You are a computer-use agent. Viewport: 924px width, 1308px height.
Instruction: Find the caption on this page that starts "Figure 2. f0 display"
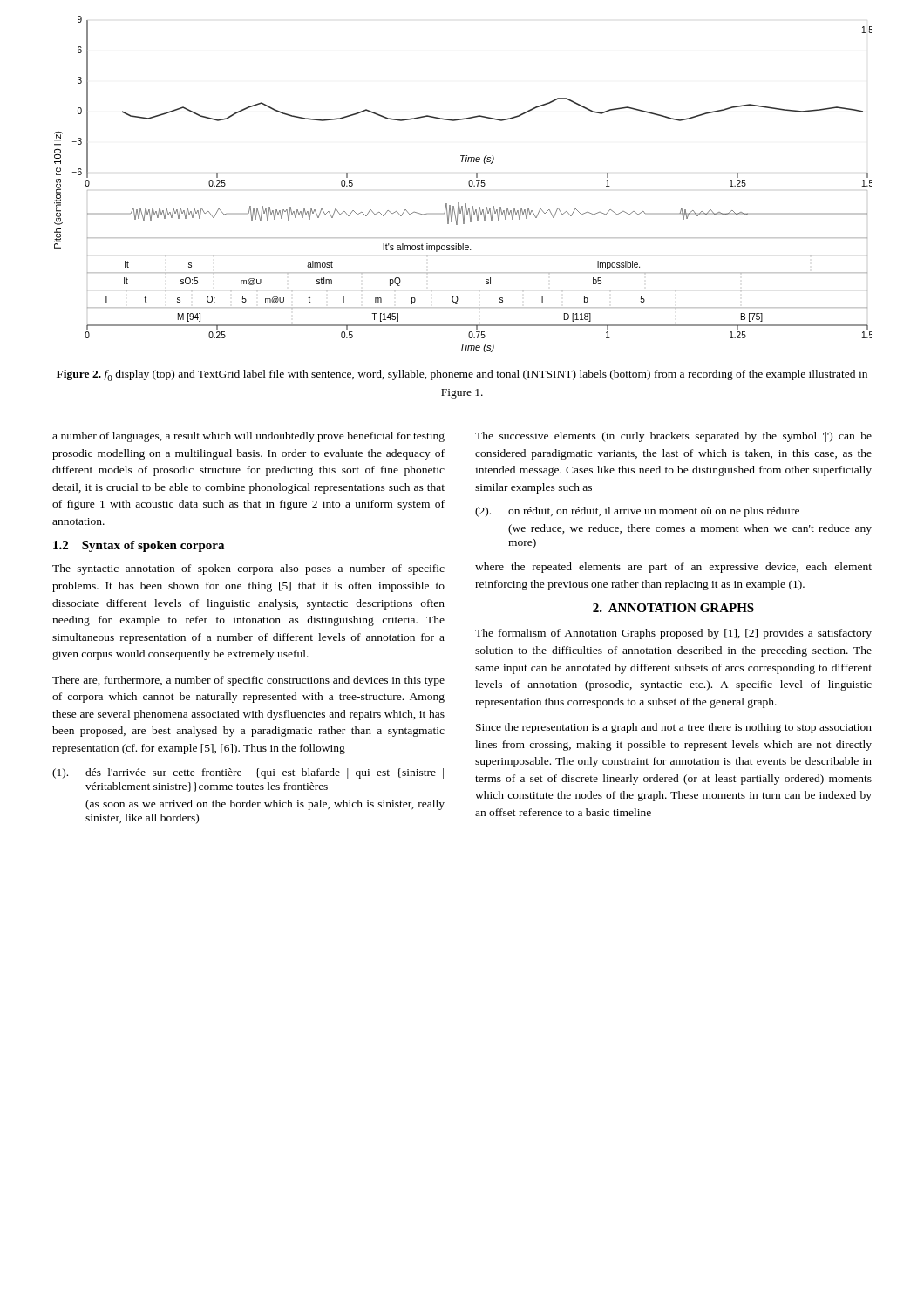(x=462, y=383)
